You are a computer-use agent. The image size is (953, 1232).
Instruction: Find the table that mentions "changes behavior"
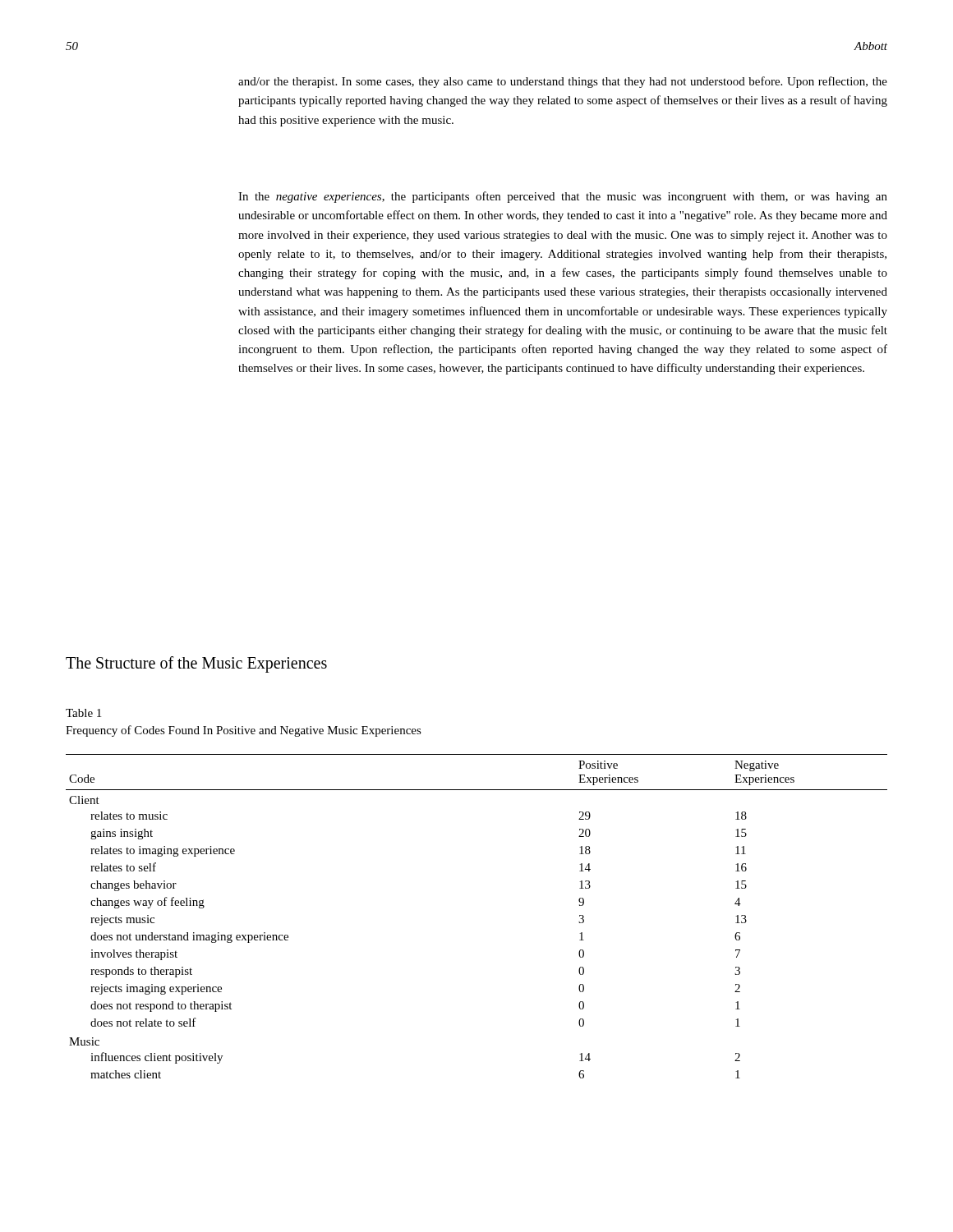[476, 919]
